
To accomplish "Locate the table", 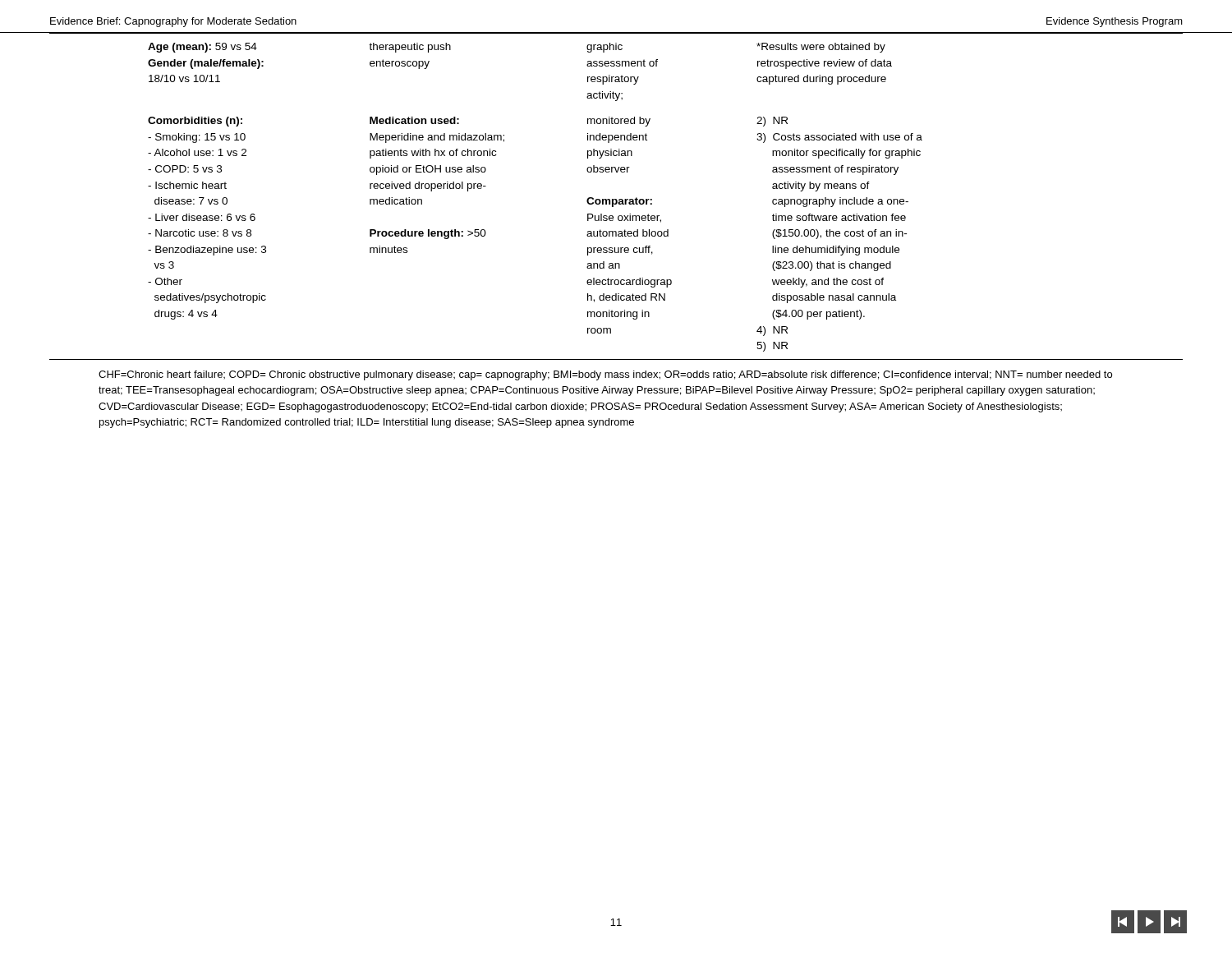I will 616,196.
